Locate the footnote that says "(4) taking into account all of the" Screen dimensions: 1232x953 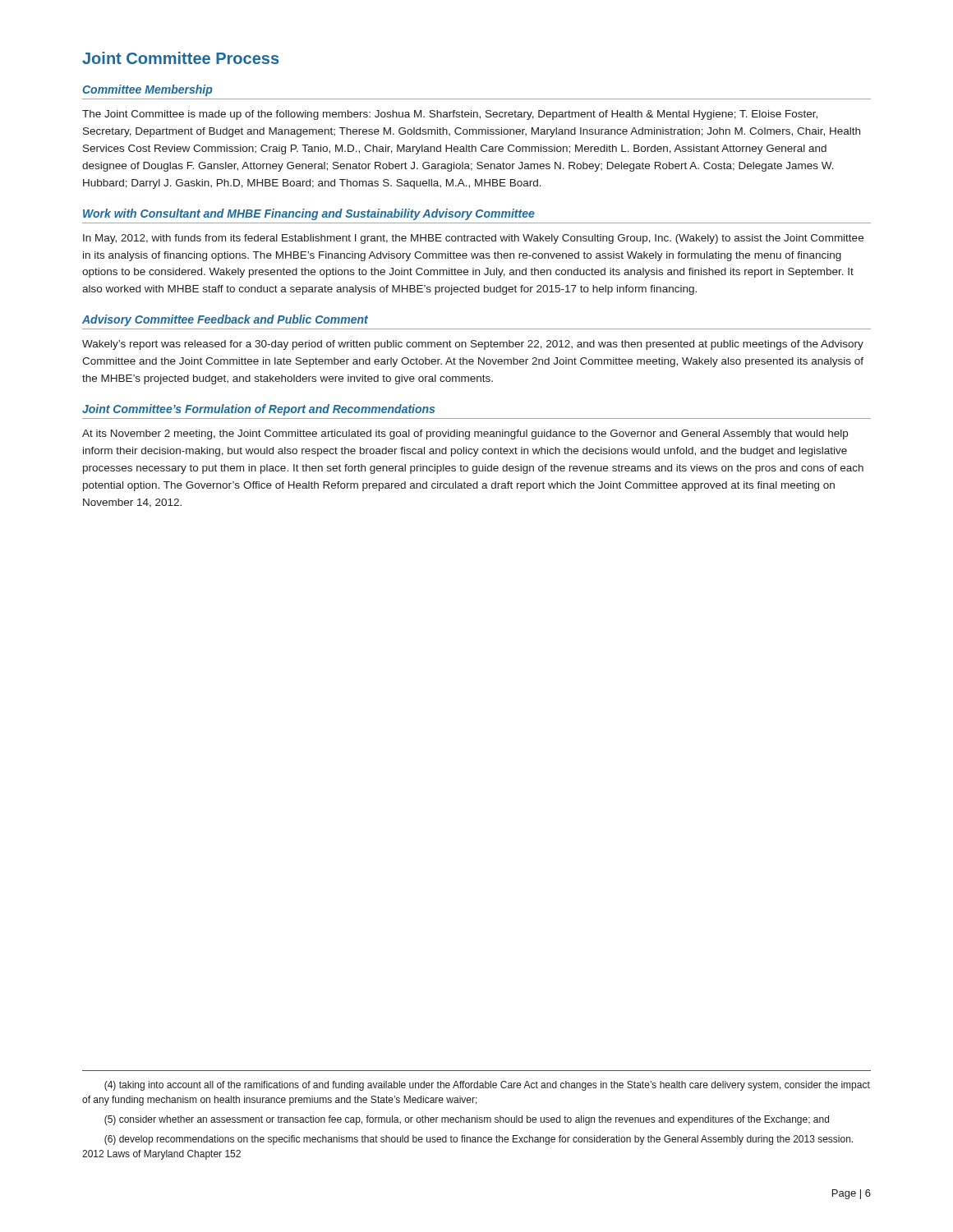pos(476,1092)
